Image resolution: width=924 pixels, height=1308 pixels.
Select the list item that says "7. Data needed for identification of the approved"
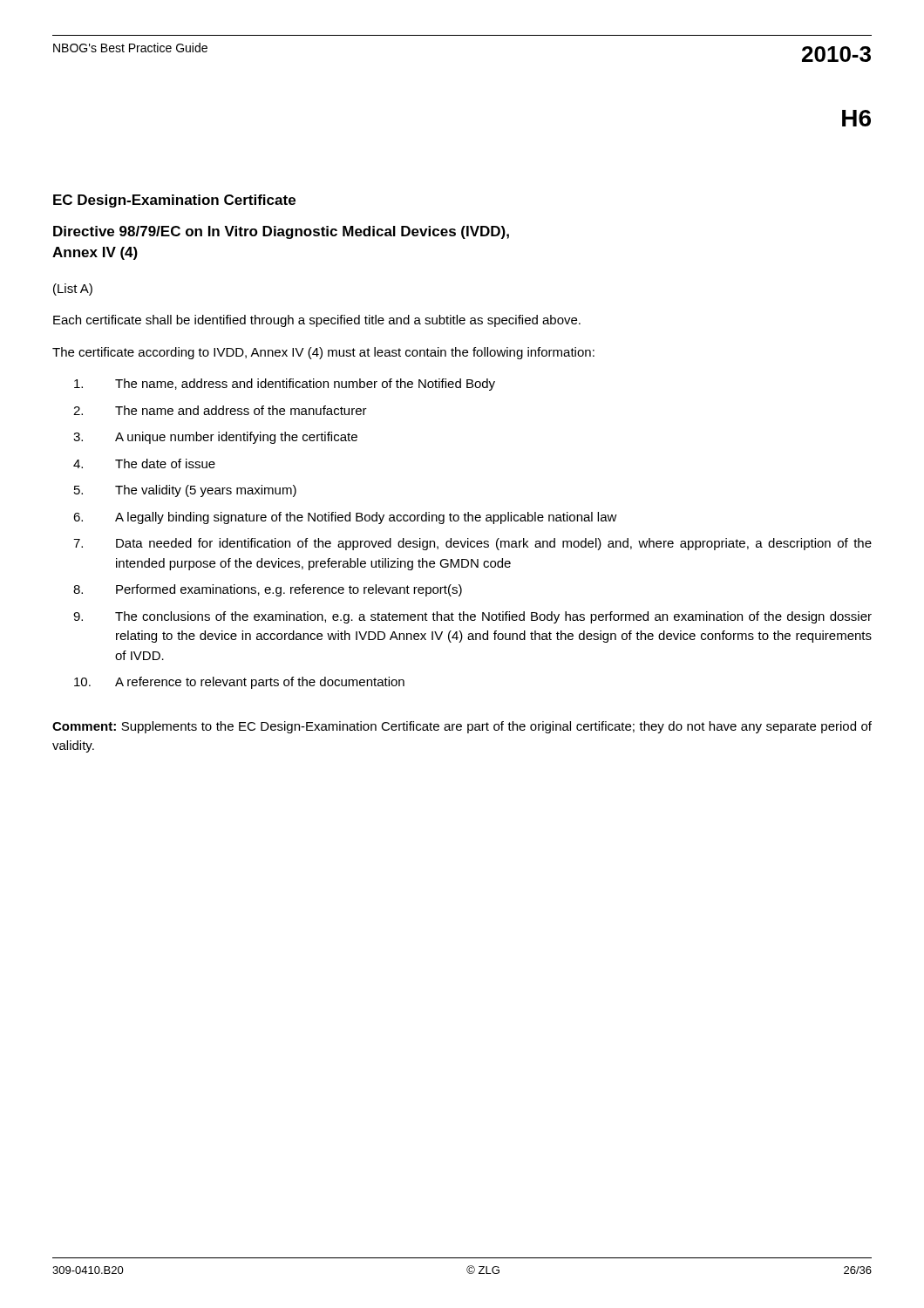[x=462, y=553]
